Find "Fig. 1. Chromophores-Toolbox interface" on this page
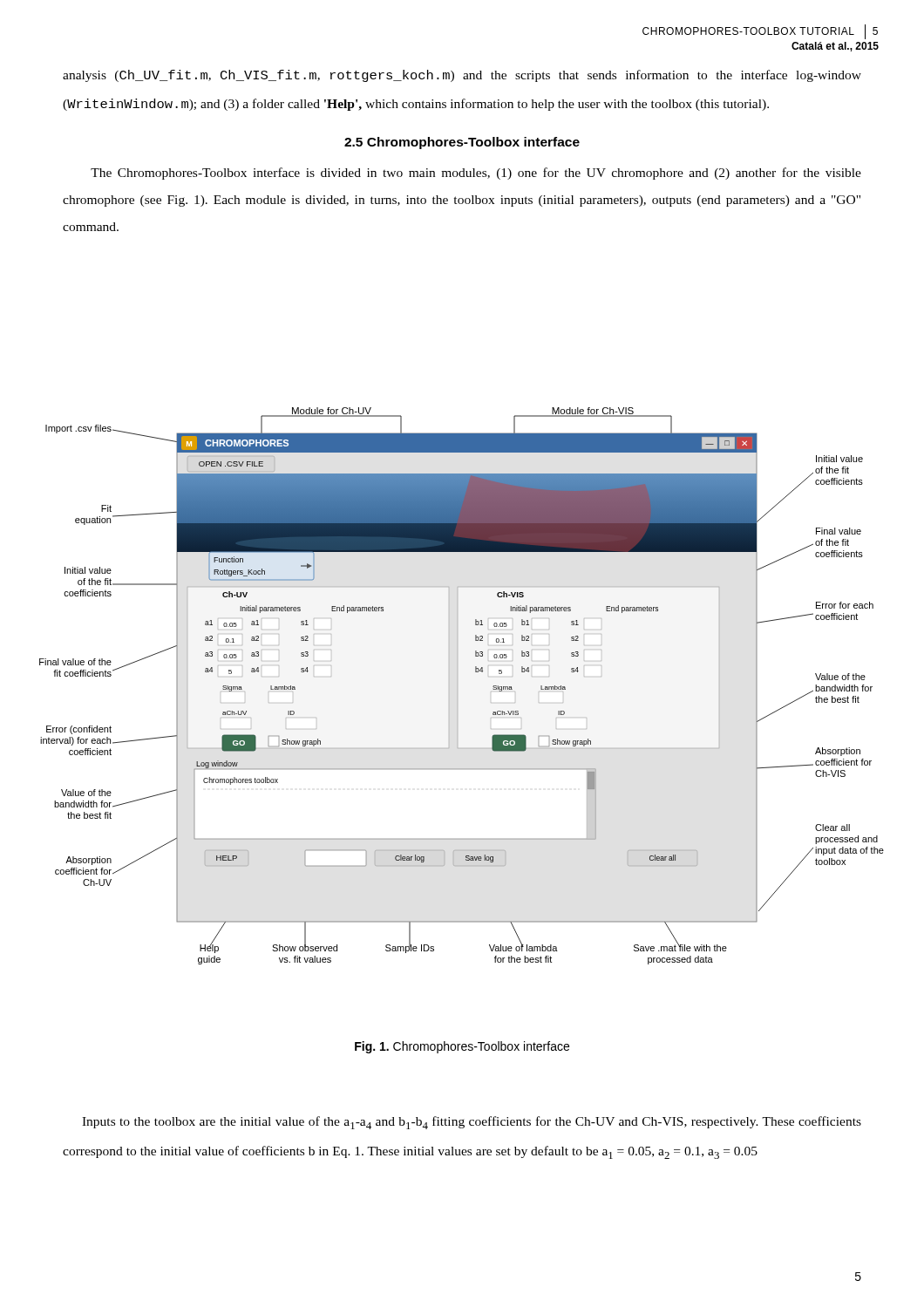 pos(462,1046)
